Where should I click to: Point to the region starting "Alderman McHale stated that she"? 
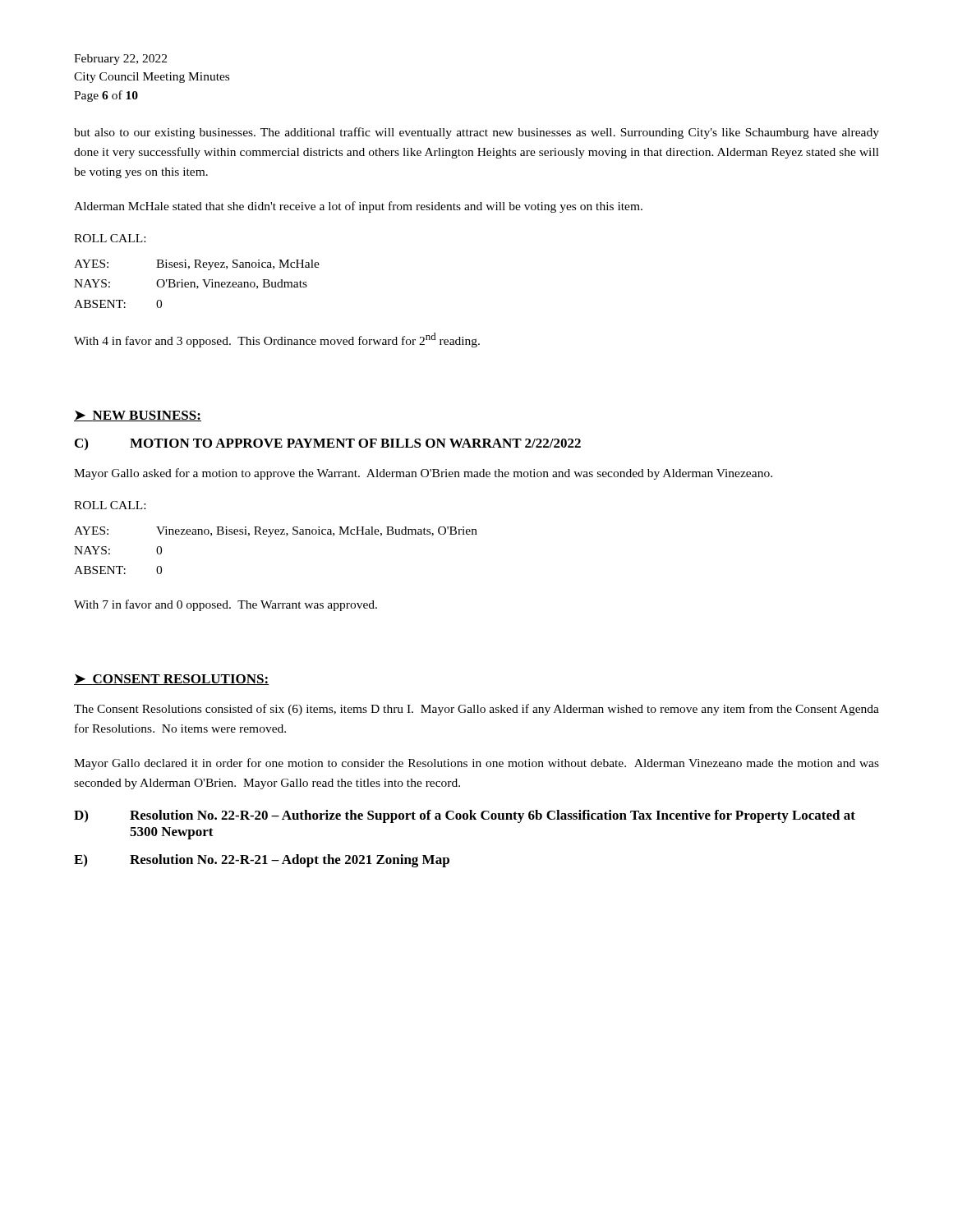point(359,206)
